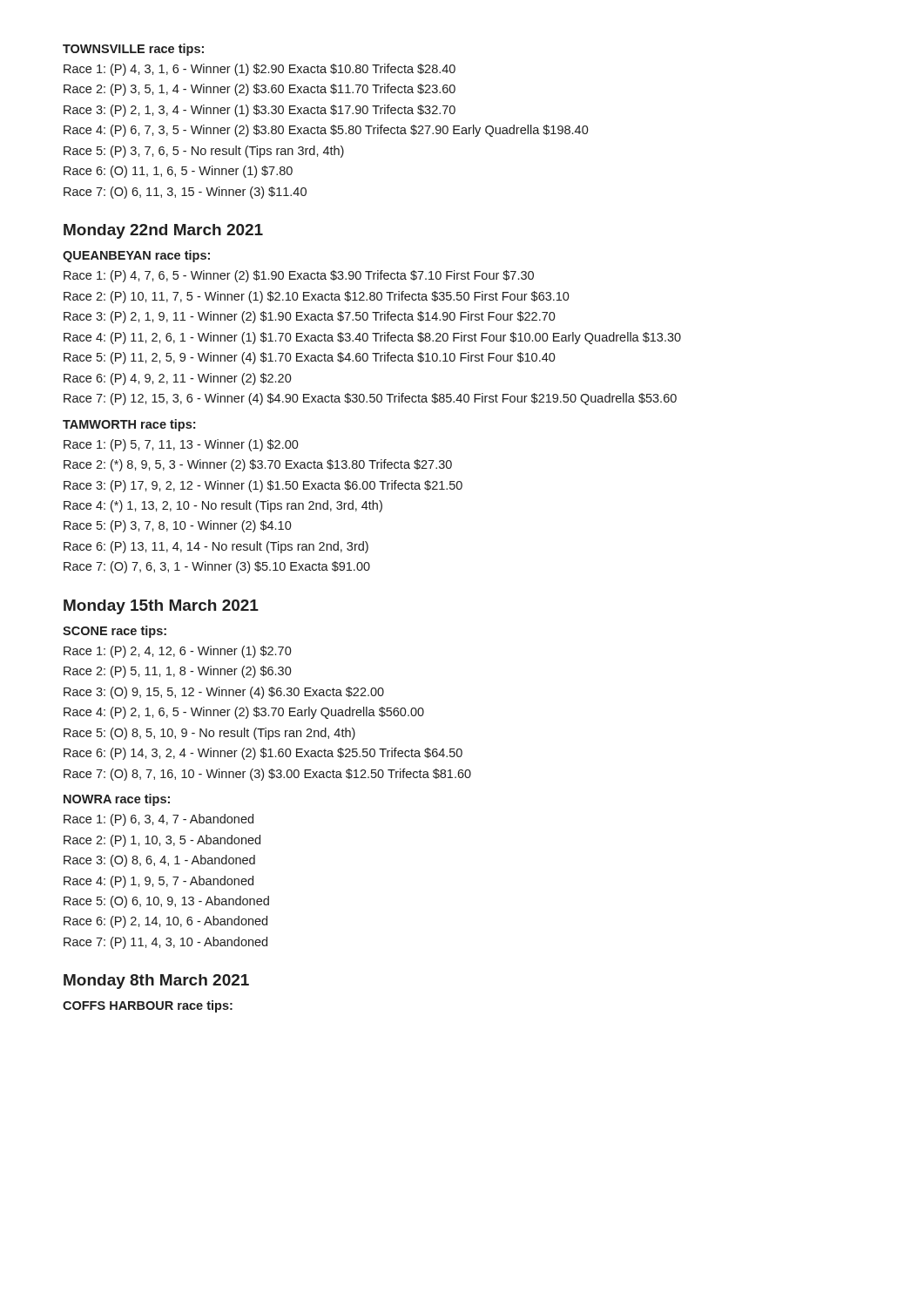Locate the element starting "Race 7: (O) 7, 6,"

[216, 567]
